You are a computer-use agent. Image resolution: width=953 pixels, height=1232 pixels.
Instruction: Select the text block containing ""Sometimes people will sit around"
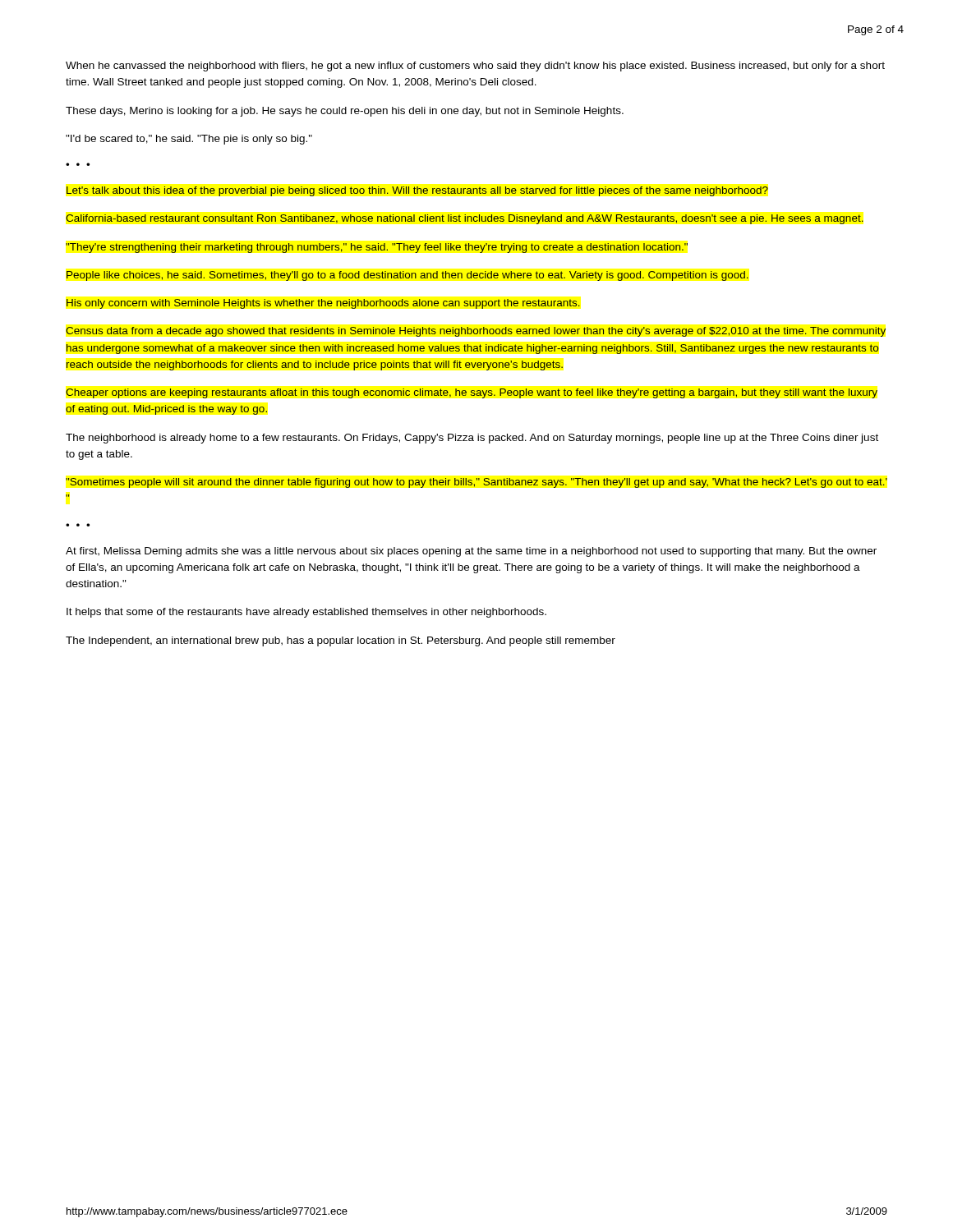click(x=476, y=490)
